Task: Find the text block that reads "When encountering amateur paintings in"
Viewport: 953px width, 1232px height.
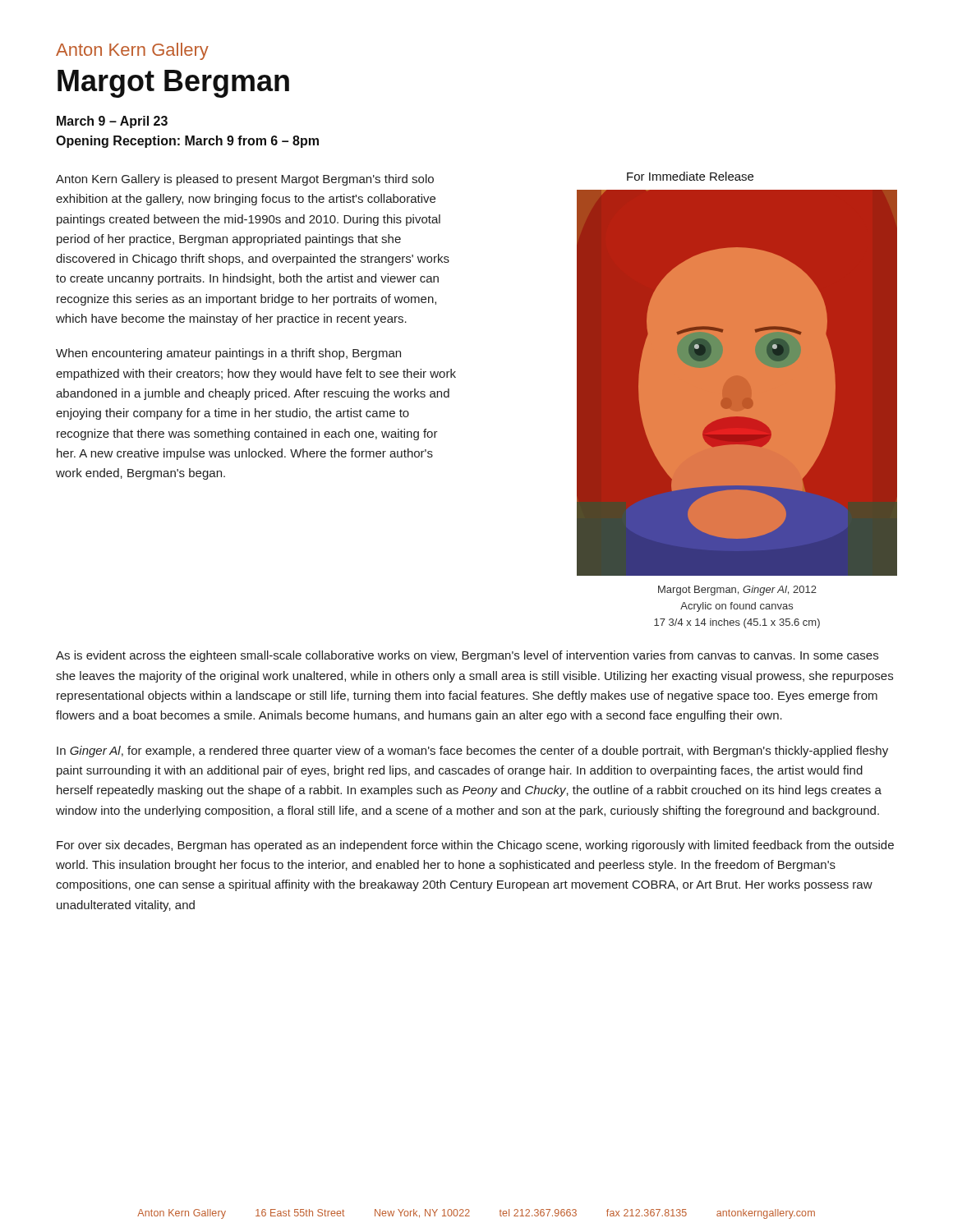Action: tap(256, 413)
